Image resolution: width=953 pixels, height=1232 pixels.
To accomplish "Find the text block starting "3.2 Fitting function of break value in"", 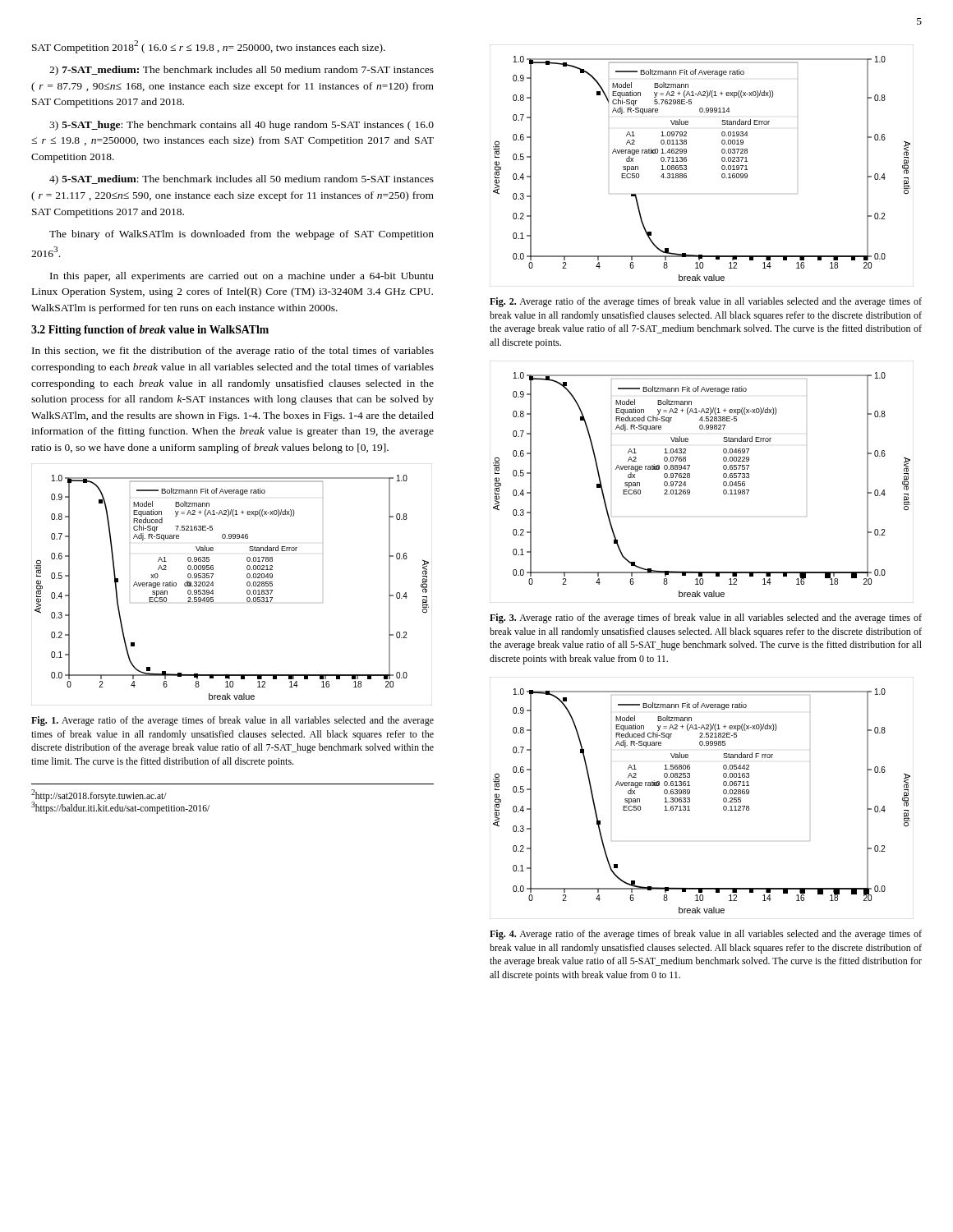I will 150,330.
